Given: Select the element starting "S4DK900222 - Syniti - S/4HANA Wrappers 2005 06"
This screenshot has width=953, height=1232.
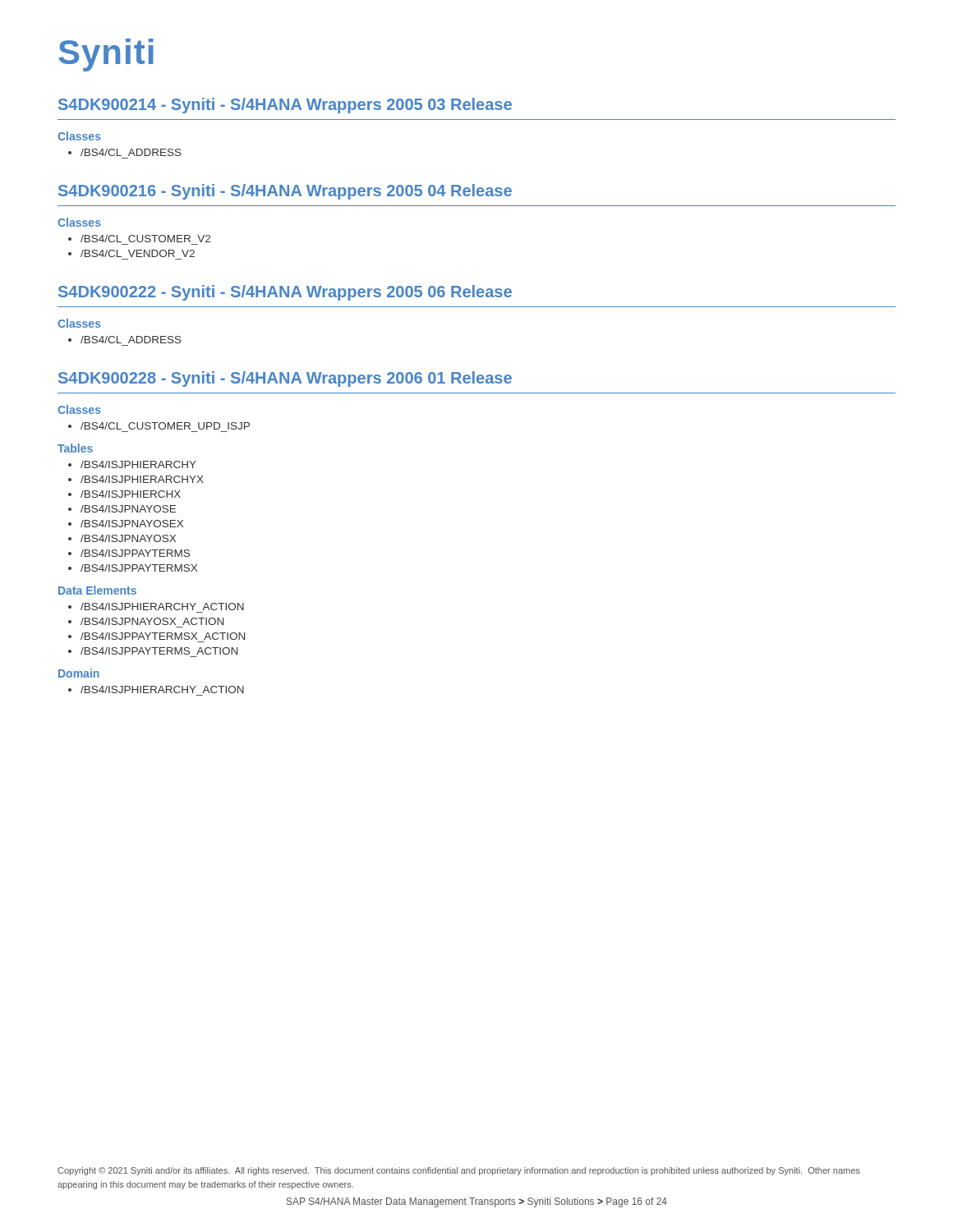Looking at the screenshot, I should click(x=285, y=292).
